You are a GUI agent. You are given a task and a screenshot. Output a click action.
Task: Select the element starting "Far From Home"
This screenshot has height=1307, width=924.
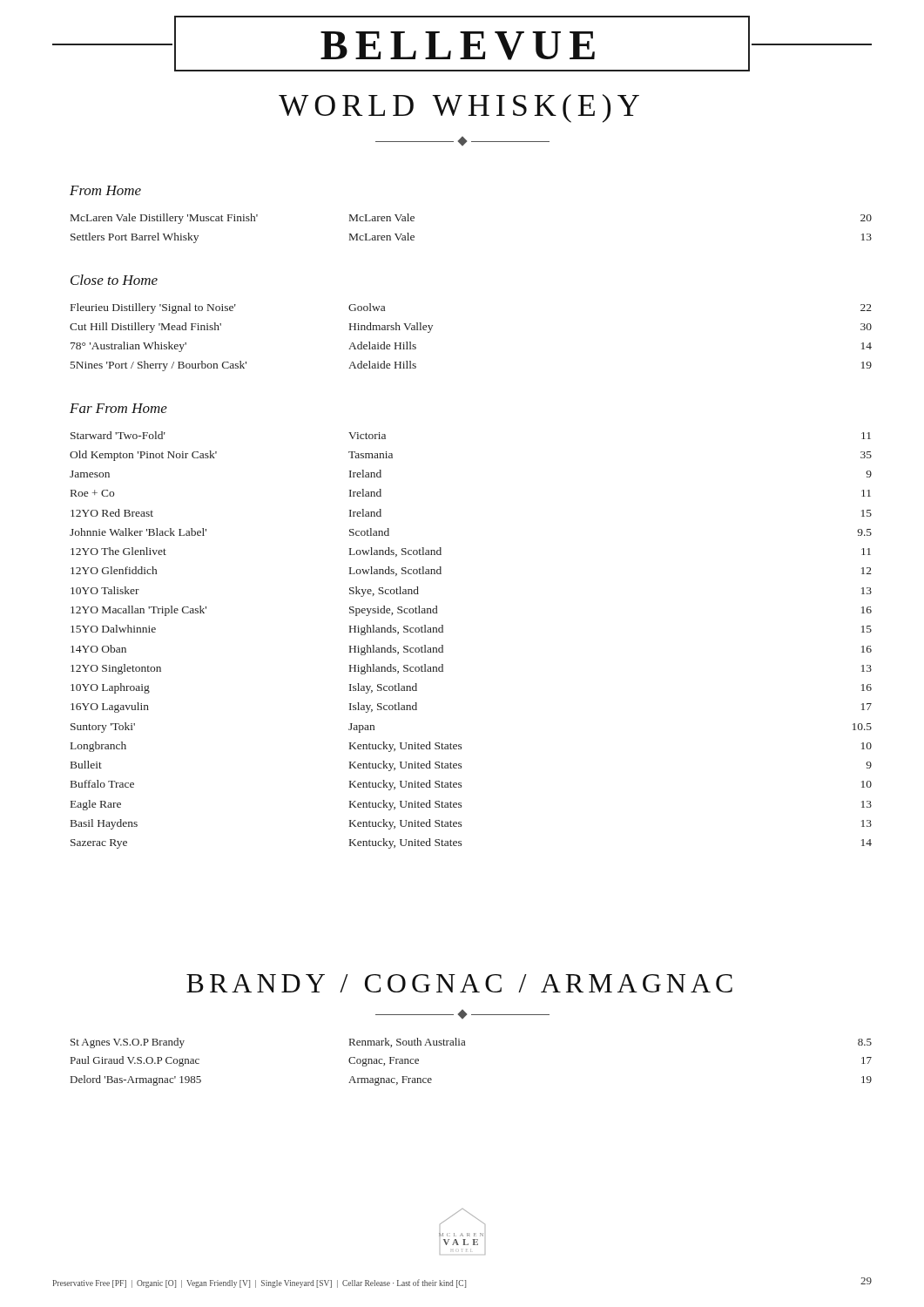pyautogui.click(x=118, y=408)
